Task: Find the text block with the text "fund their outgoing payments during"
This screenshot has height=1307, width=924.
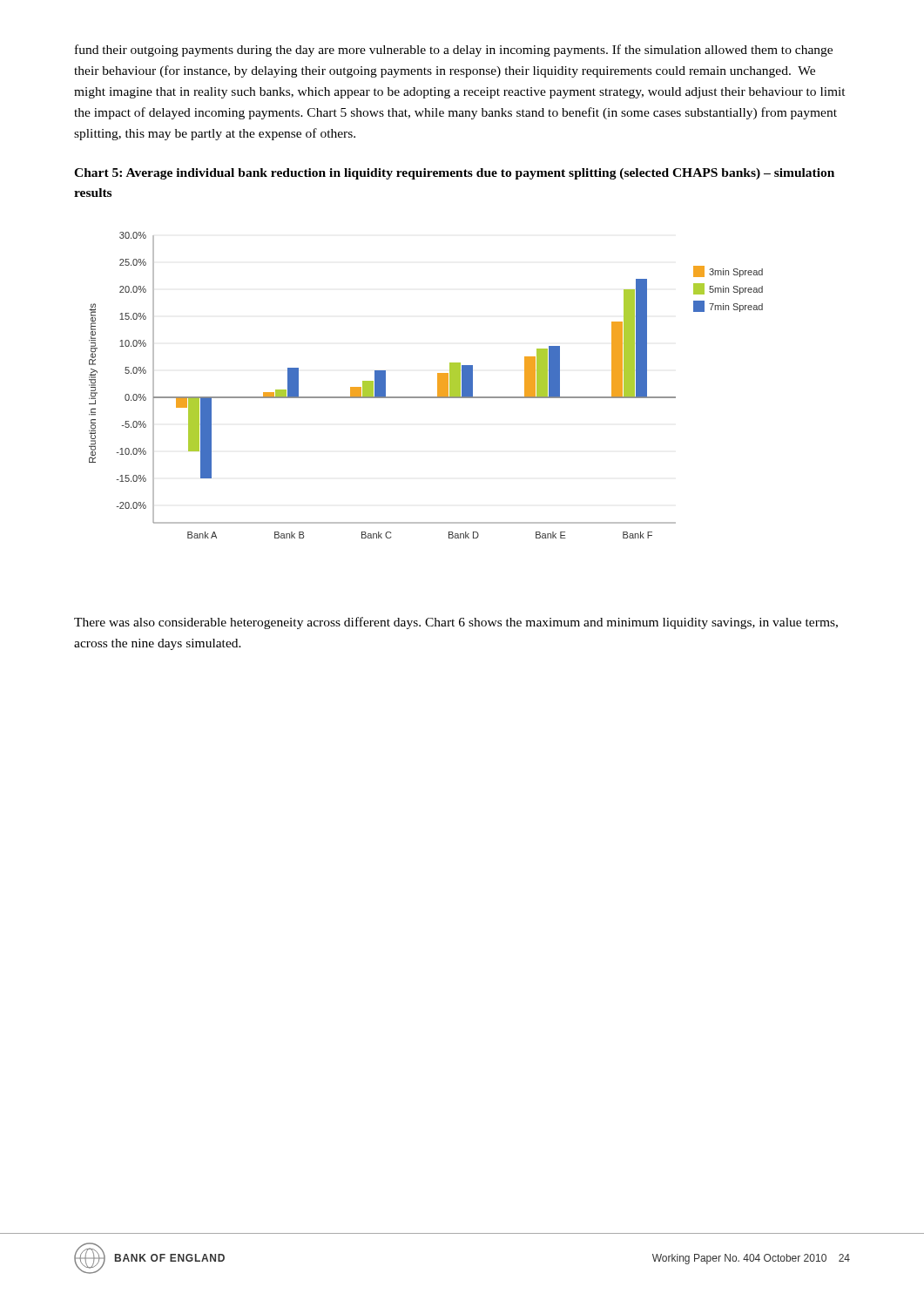Action: [x=460, y=91]
